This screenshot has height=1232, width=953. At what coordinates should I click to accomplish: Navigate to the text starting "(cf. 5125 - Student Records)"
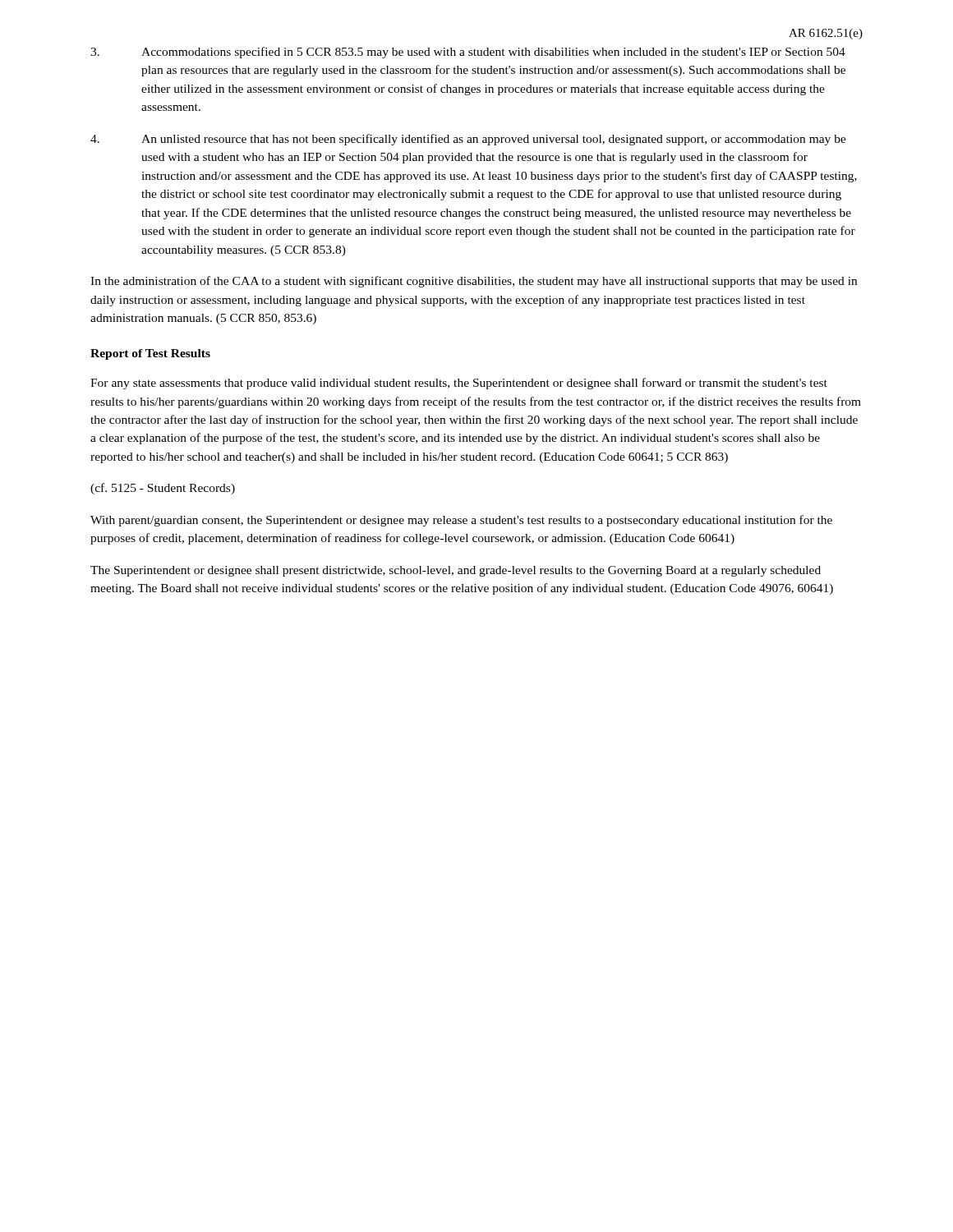tap(163, 488)
